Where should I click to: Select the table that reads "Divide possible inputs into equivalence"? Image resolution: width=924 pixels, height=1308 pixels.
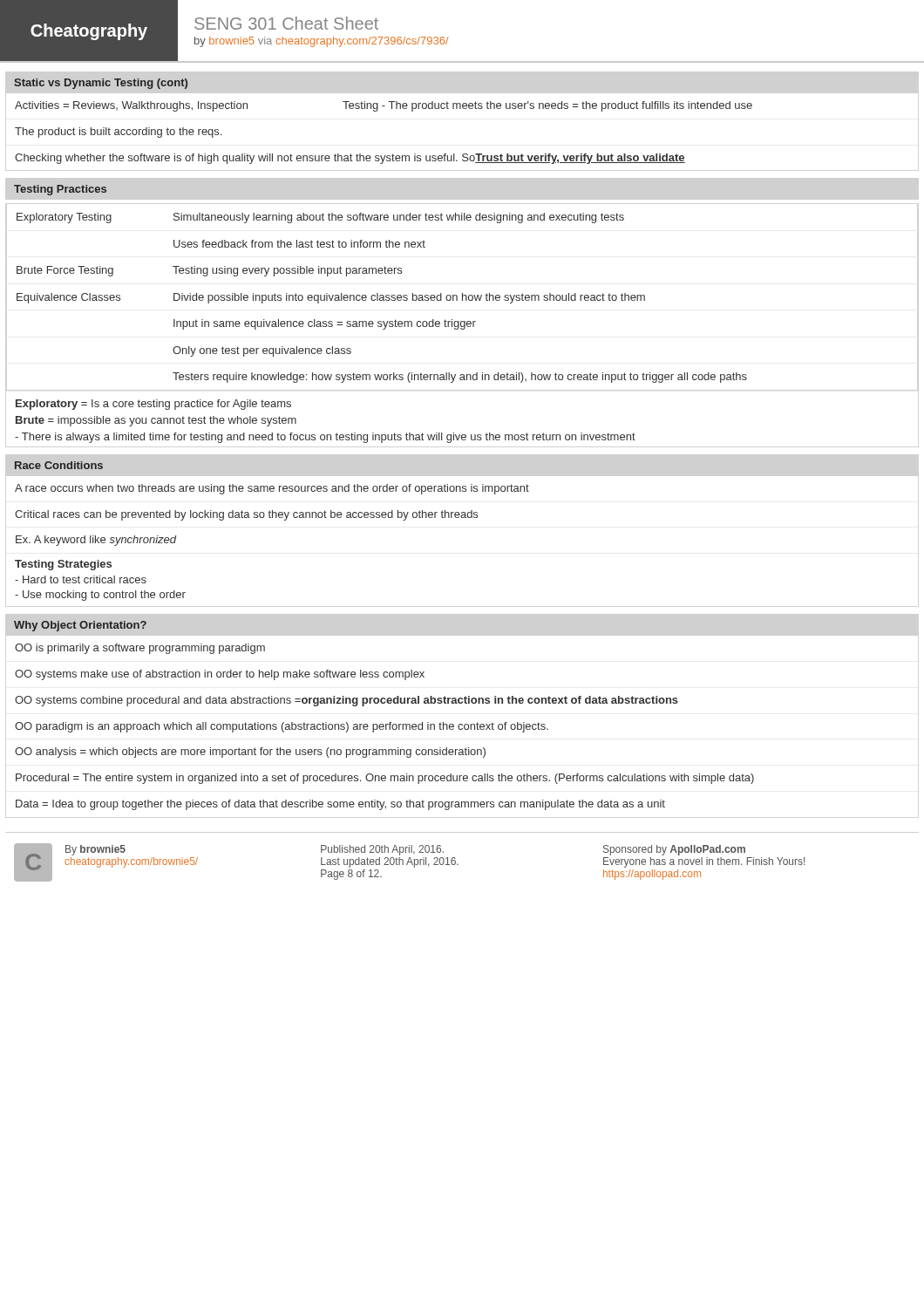pos(462,325)
